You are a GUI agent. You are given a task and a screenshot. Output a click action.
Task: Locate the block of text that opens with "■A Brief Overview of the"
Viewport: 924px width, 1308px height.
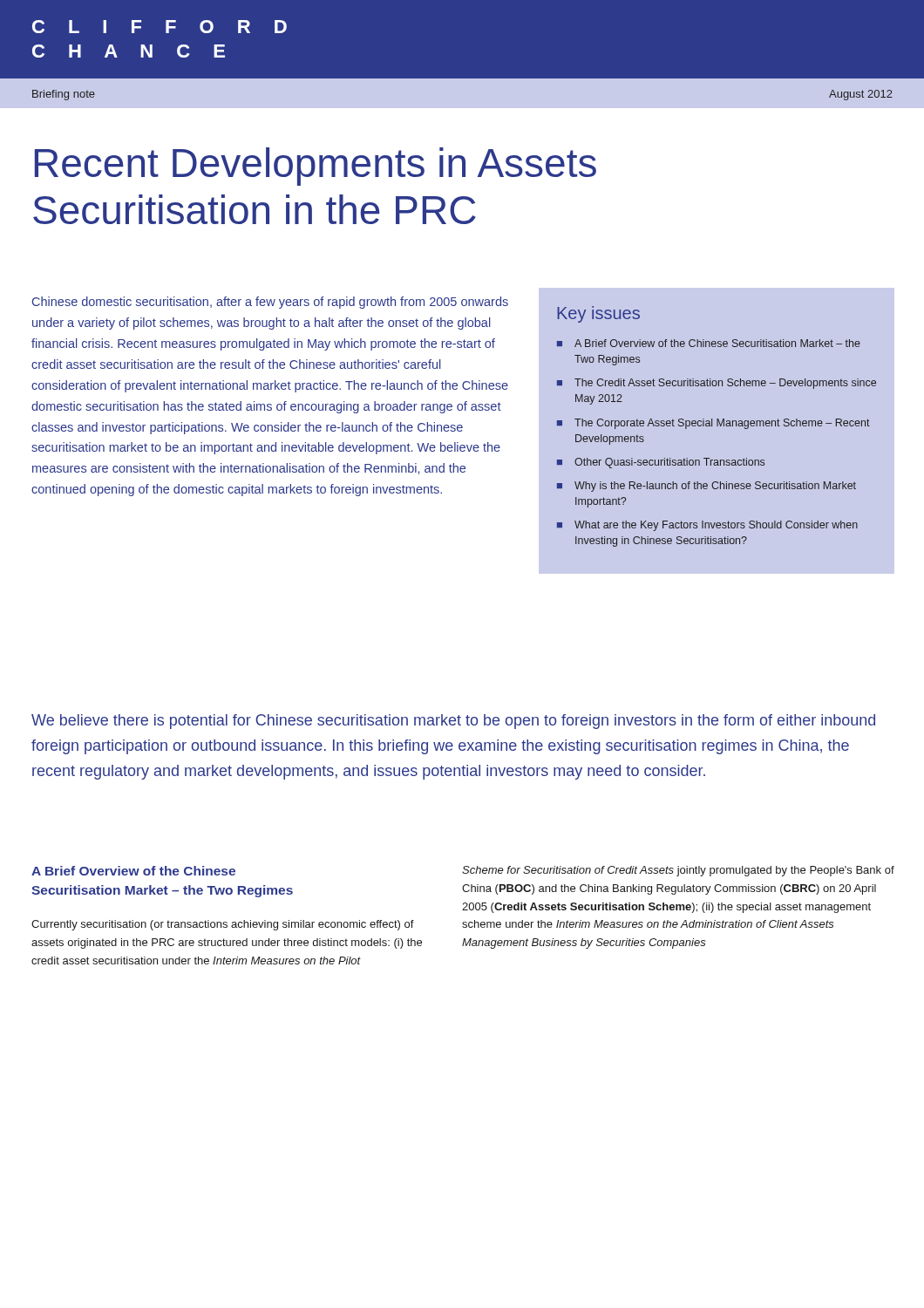tap(717, 352)
